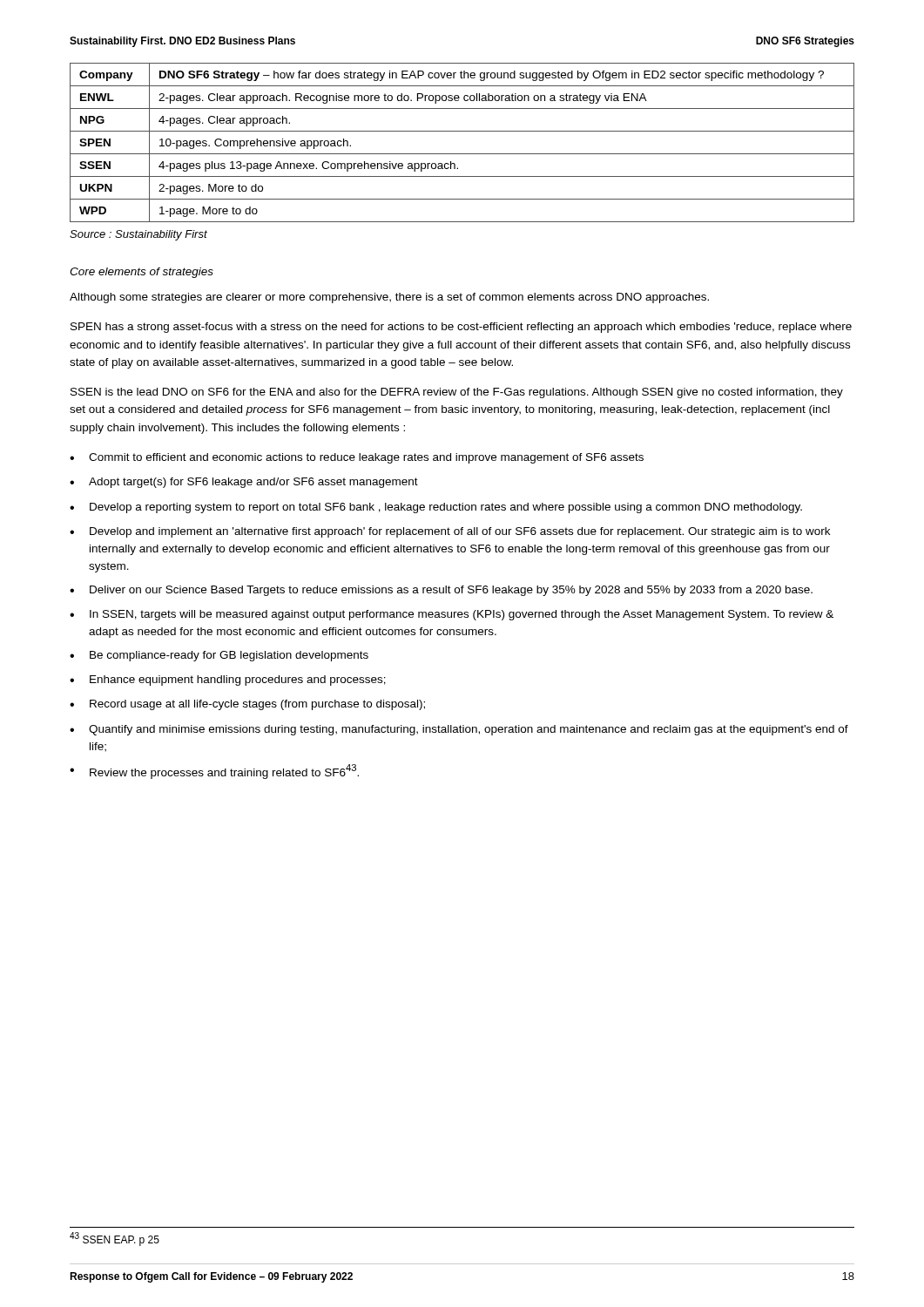Select the region starting "Although some strategies are clearer"

[390, 297]
